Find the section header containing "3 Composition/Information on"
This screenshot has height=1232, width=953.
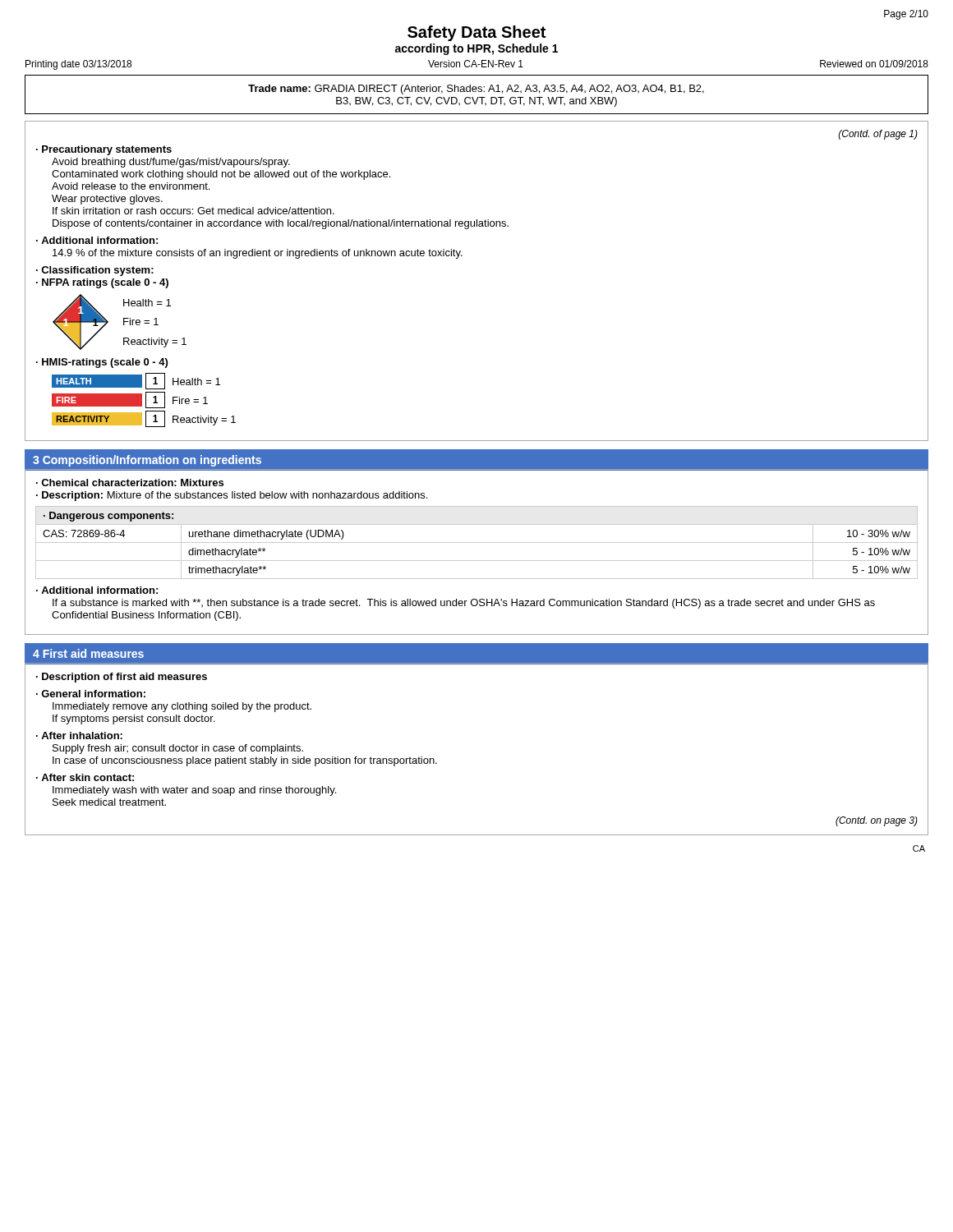point(147,460)
